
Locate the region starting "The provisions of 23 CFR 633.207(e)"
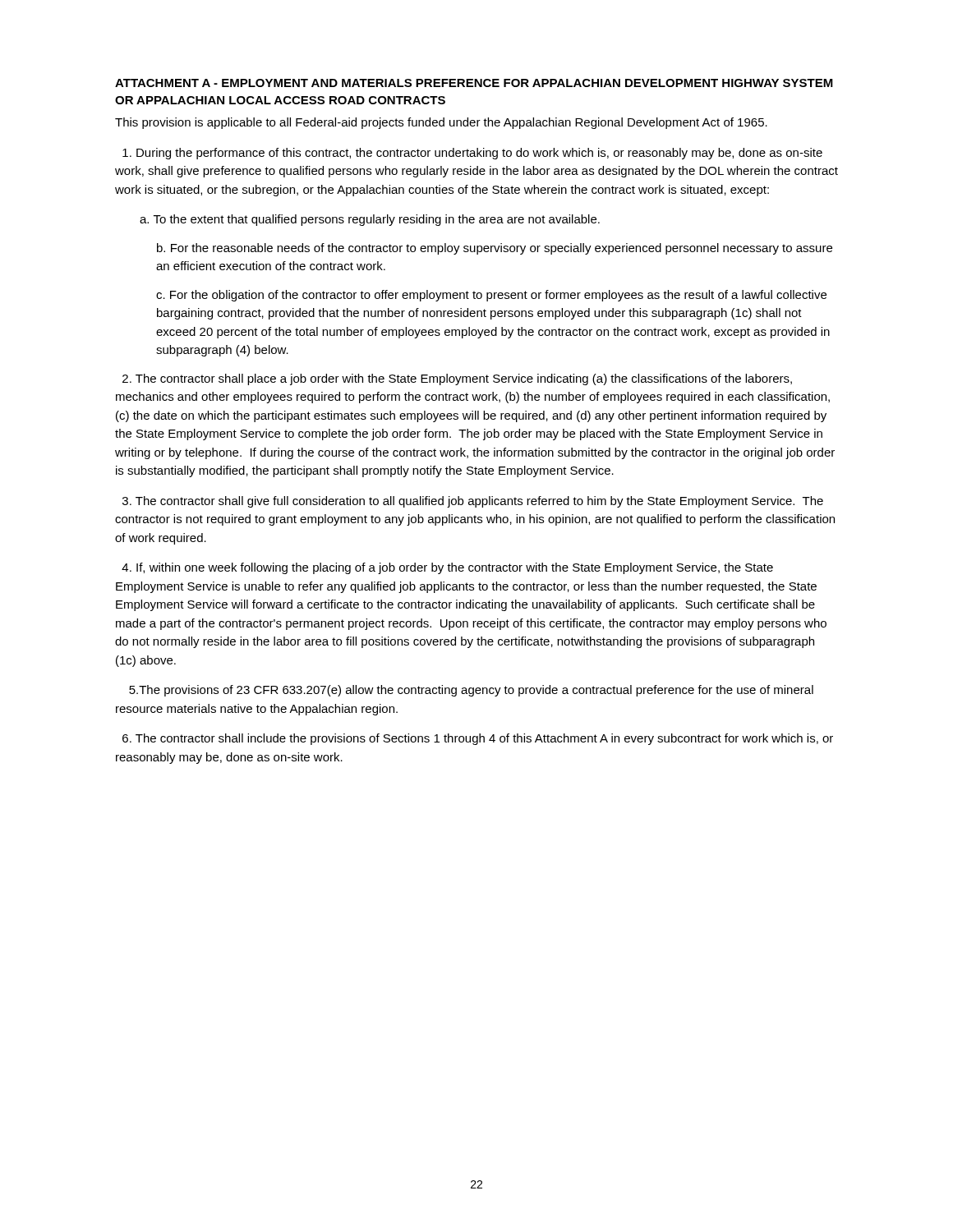coord(464,699)
